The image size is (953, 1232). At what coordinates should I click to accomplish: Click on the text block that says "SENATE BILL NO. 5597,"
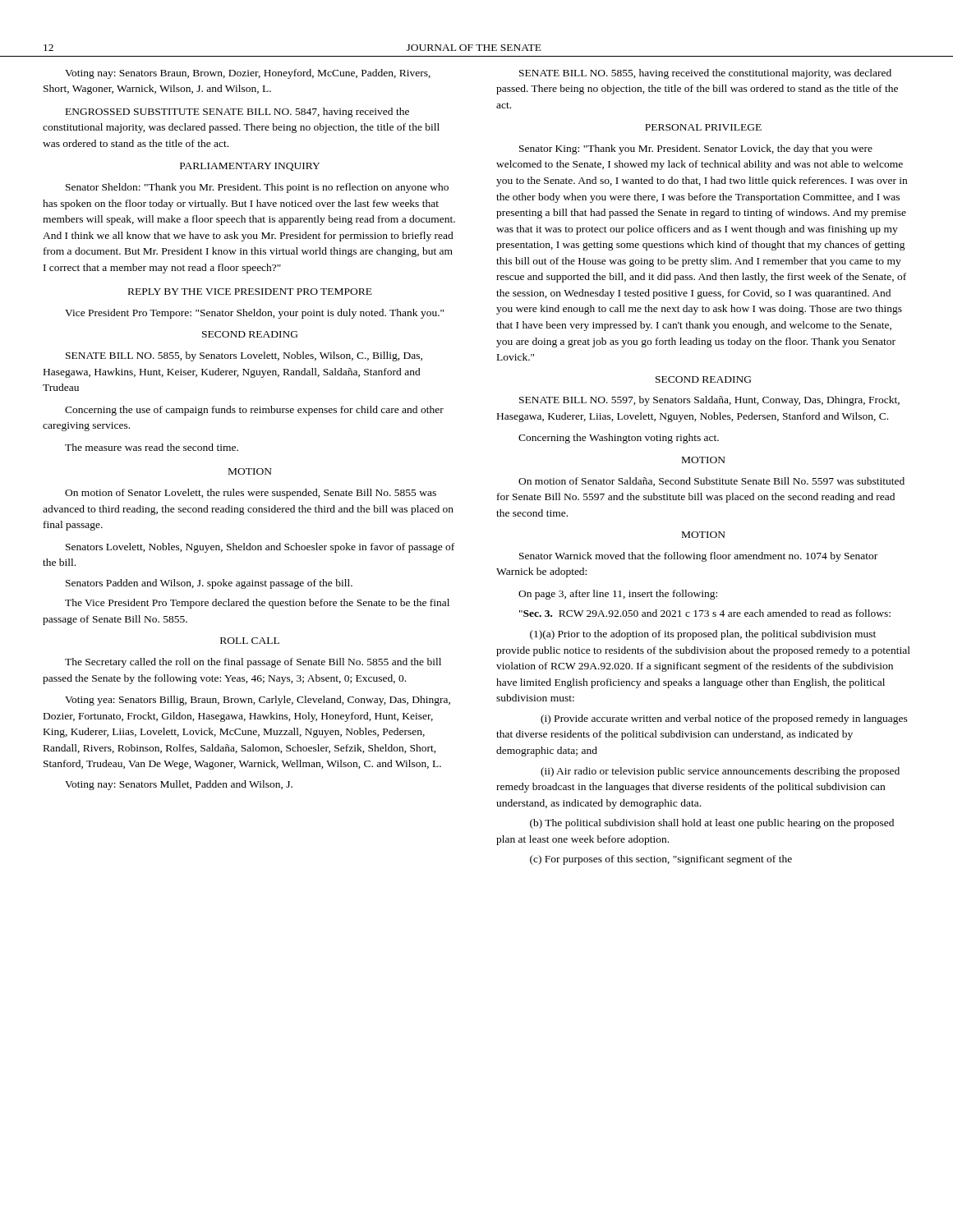click(x=698, y=408)
